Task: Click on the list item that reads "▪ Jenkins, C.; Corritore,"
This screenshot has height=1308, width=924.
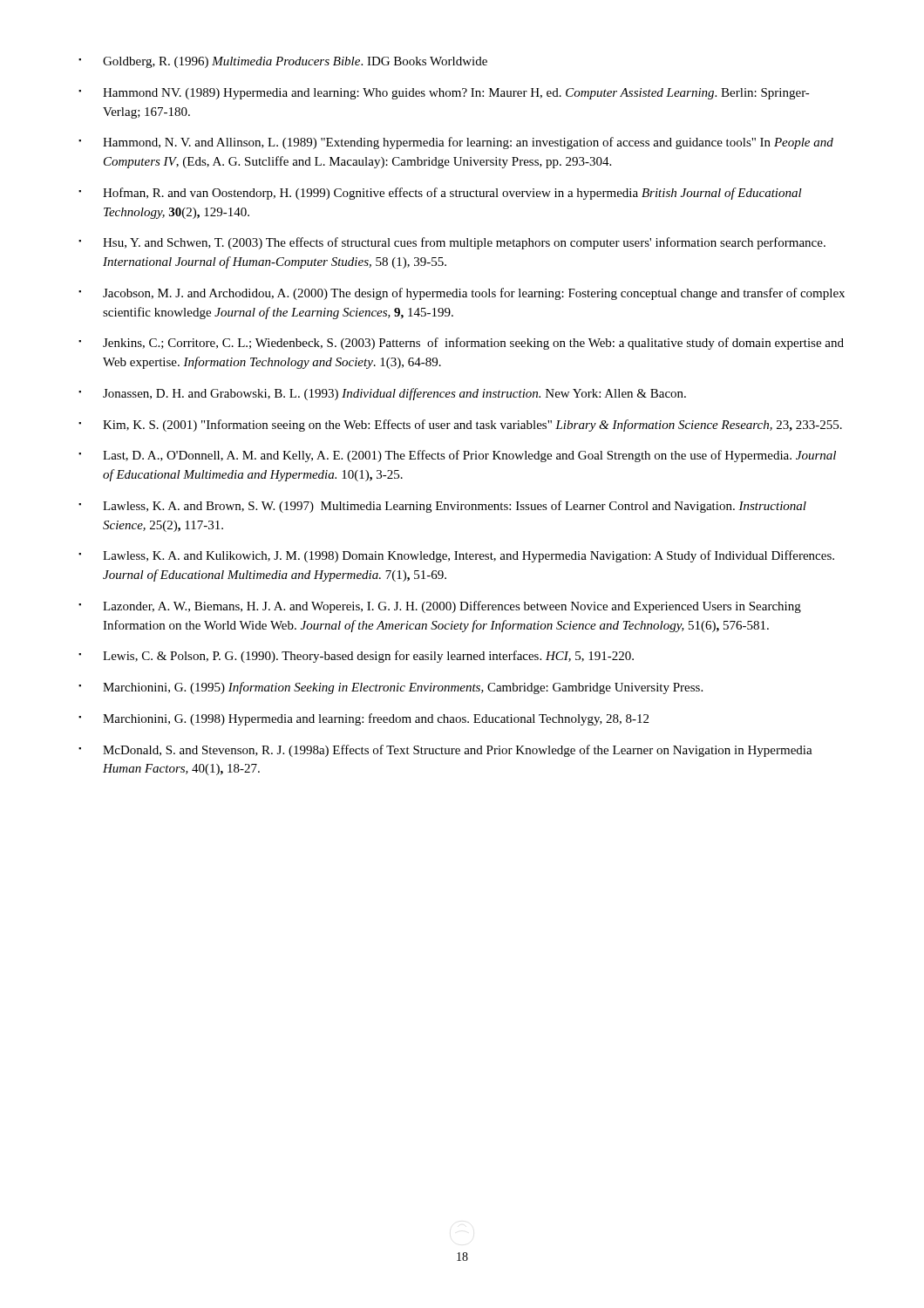Action: click(x=462, y=353)
